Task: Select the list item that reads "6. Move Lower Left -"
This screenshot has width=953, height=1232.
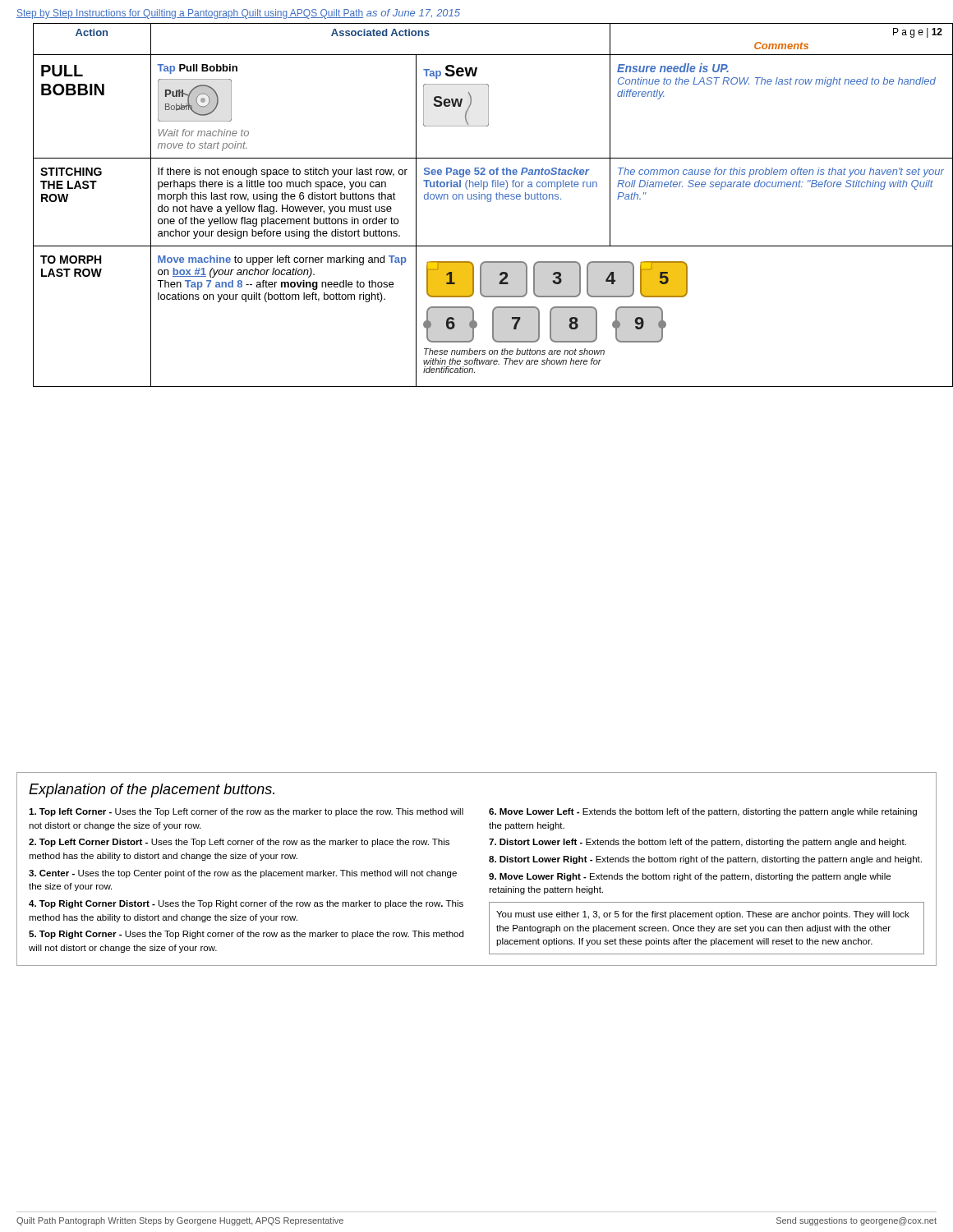Action: click(703, 818)
